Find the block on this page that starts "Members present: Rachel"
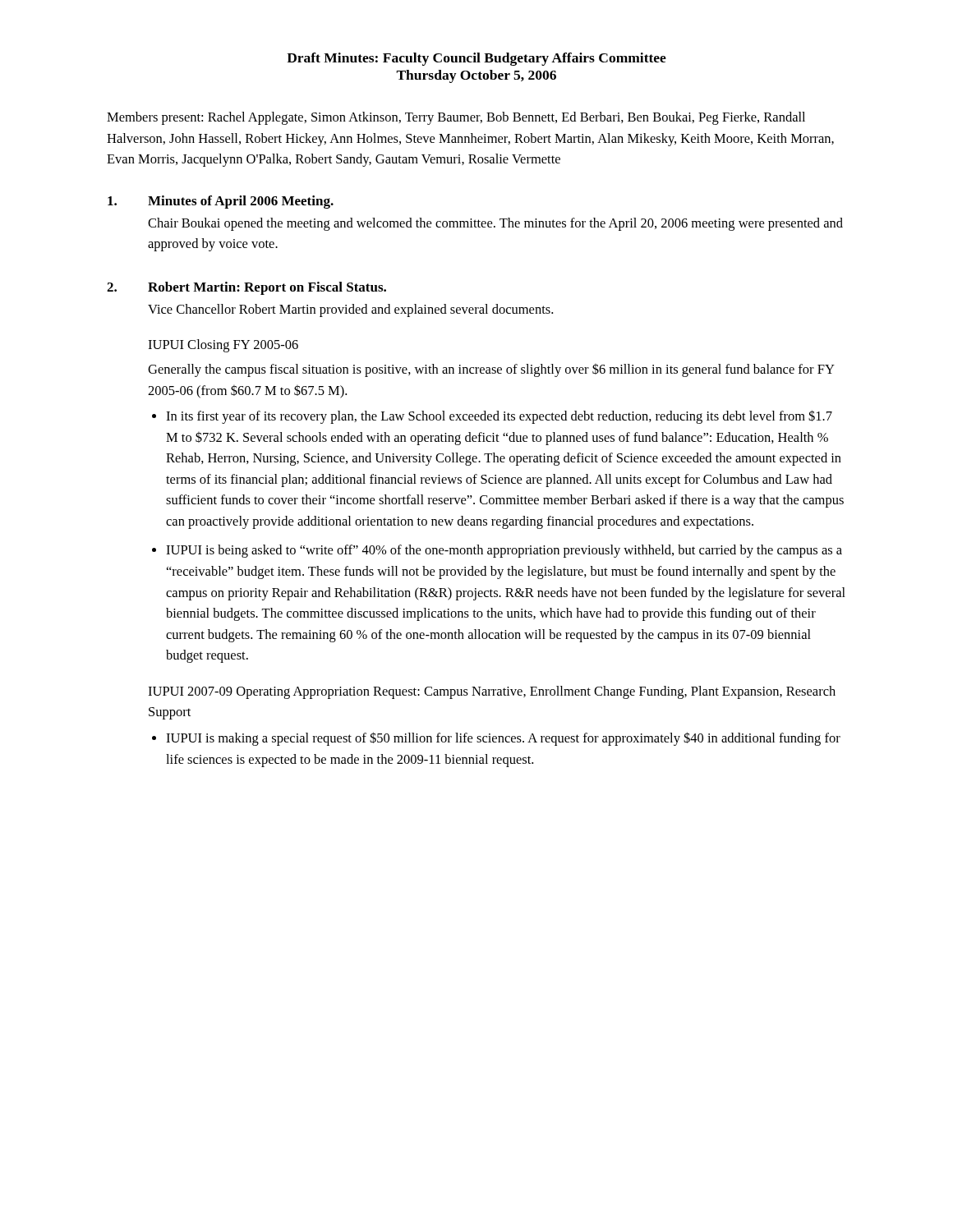953x1232 pixels. point(471,138)
